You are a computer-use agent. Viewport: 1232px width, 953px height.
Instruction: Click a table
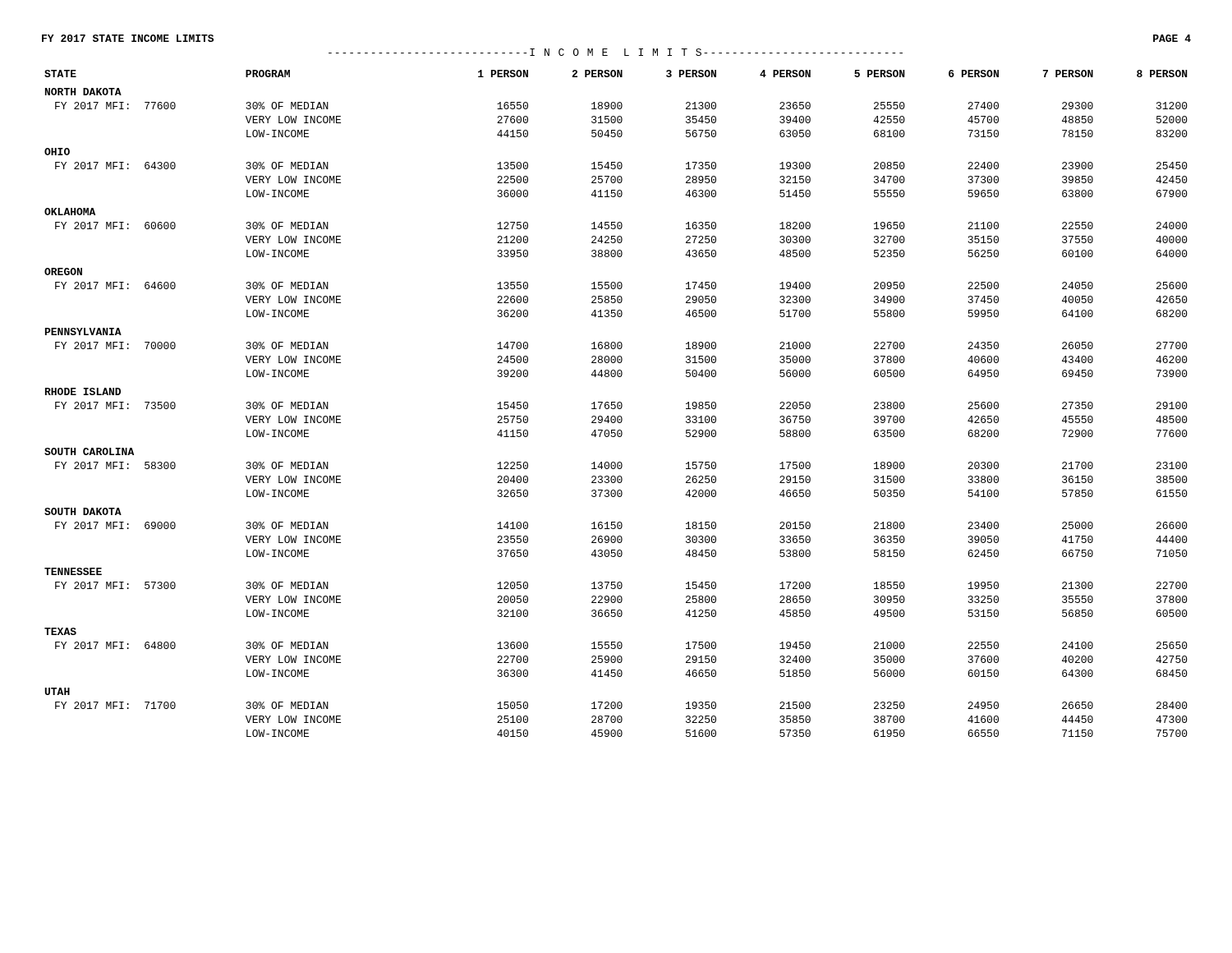tap(616, 404)
